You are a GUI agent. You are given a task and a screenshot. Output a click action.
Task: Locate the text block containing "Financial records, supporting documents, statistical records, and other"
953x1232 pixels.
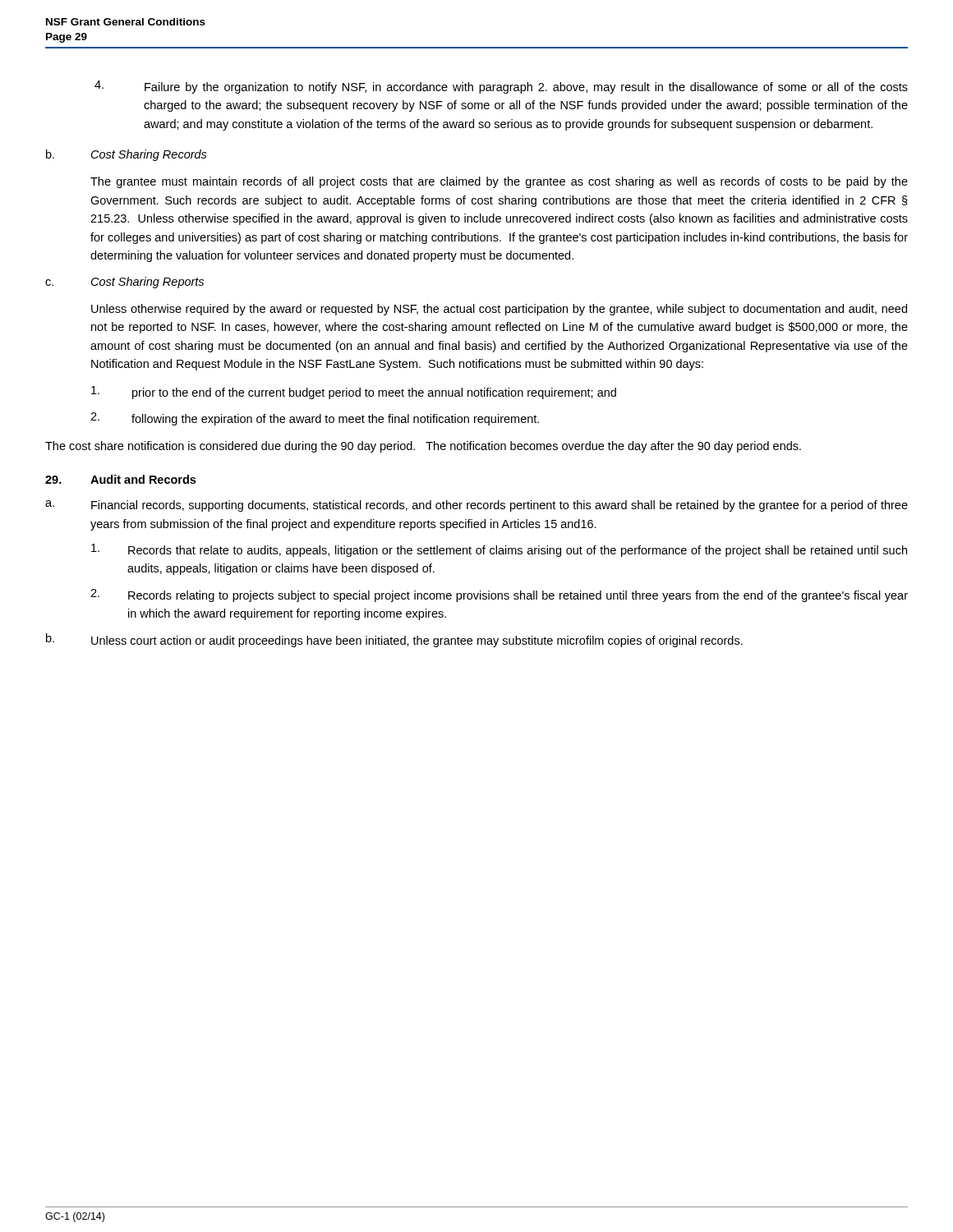(x=499, y=514)
